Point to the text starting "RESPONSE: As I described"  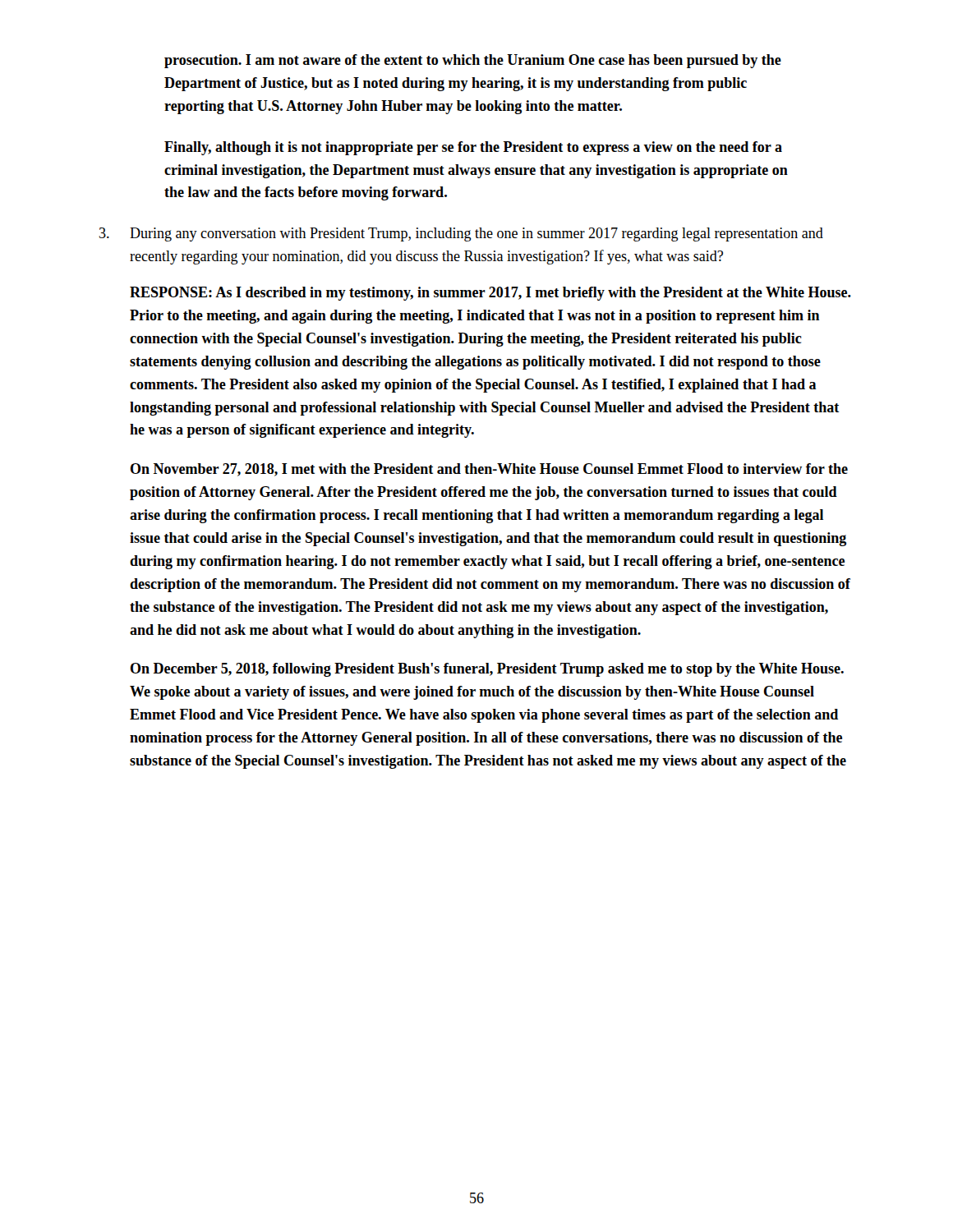(490, 361)
